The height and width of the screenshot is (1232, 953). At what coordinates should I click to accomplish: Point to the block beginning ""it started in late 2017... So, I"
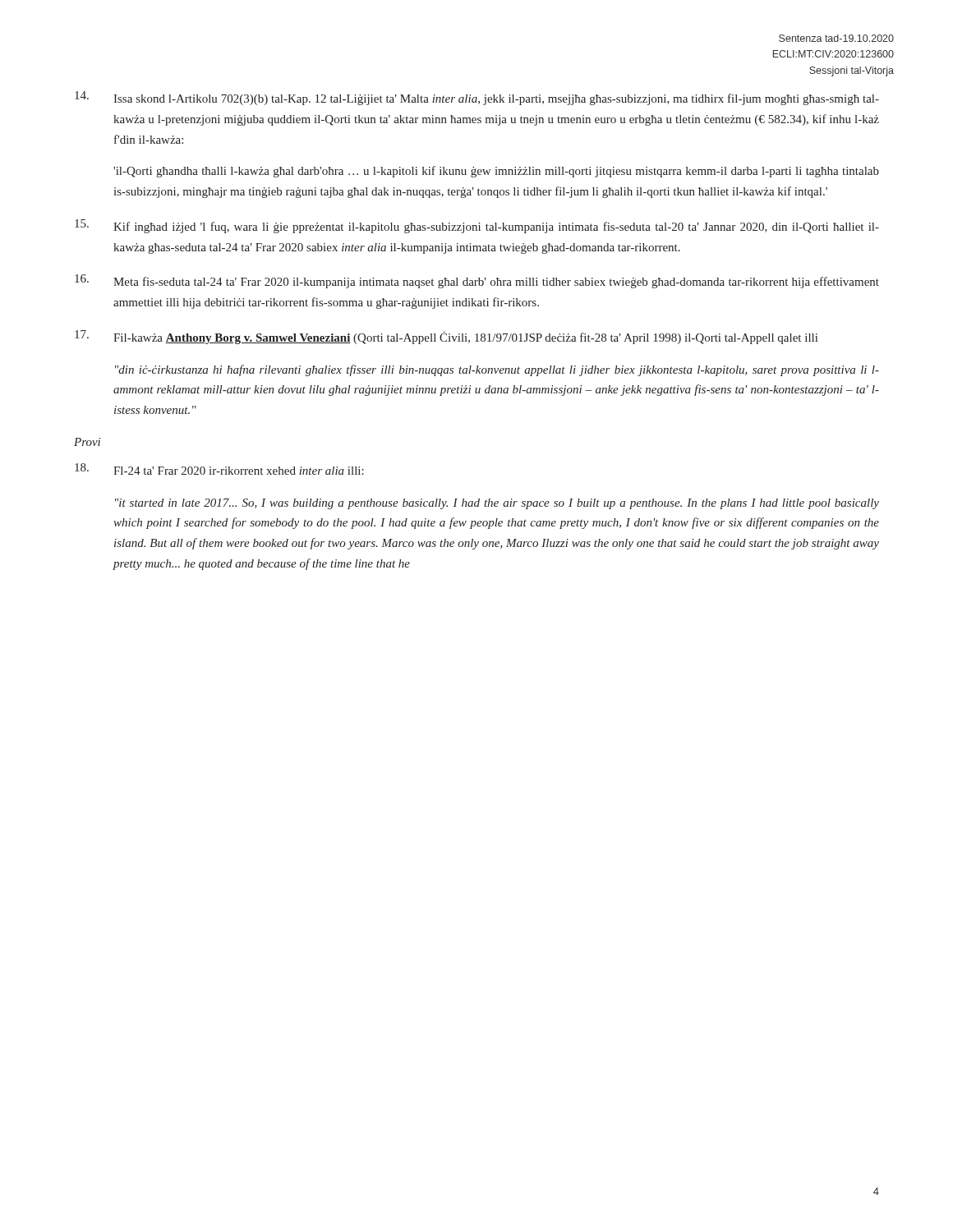[496, 533]
